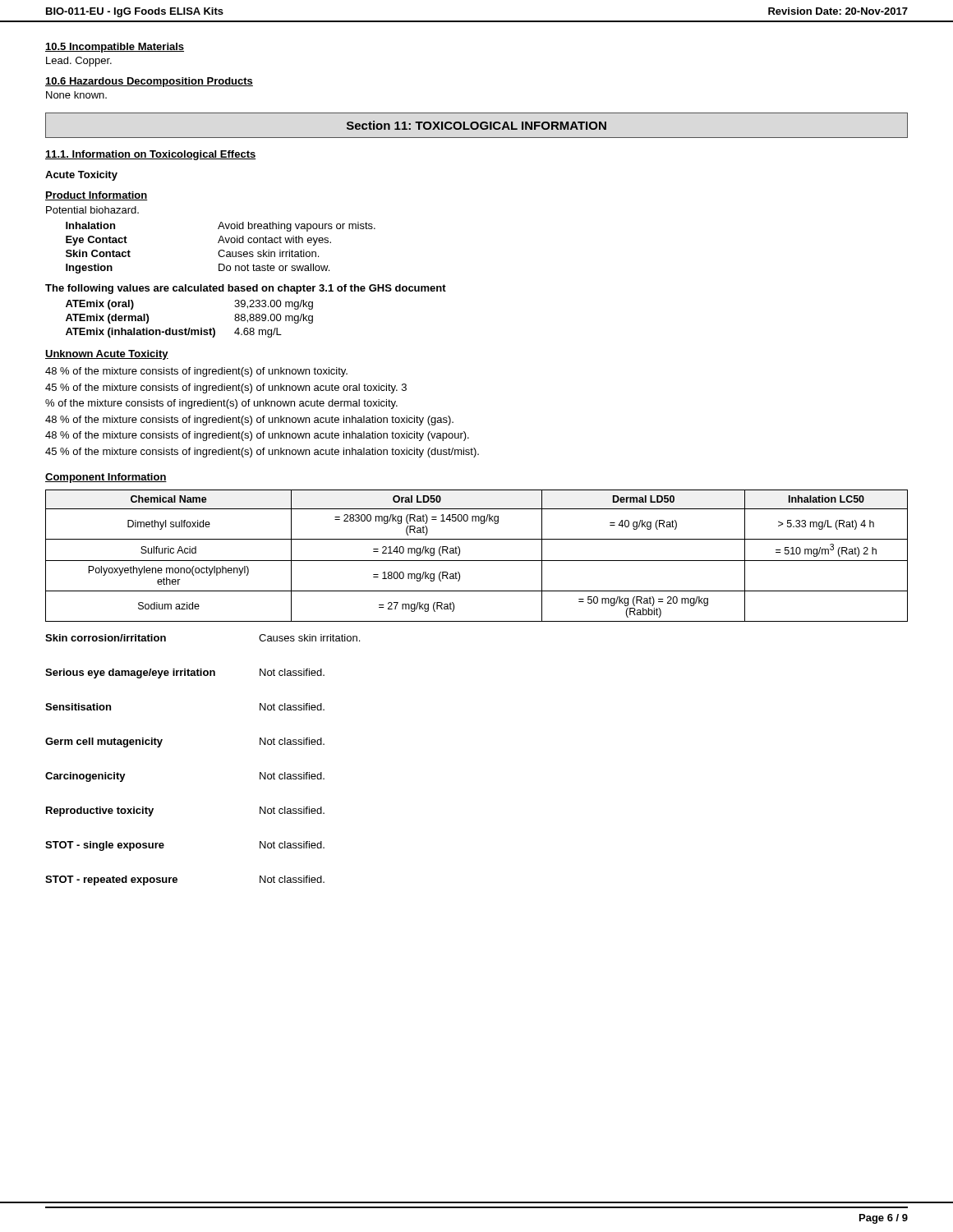Click on the element starting "11.1. Information on Toxicological Effects"

(153, 154)
